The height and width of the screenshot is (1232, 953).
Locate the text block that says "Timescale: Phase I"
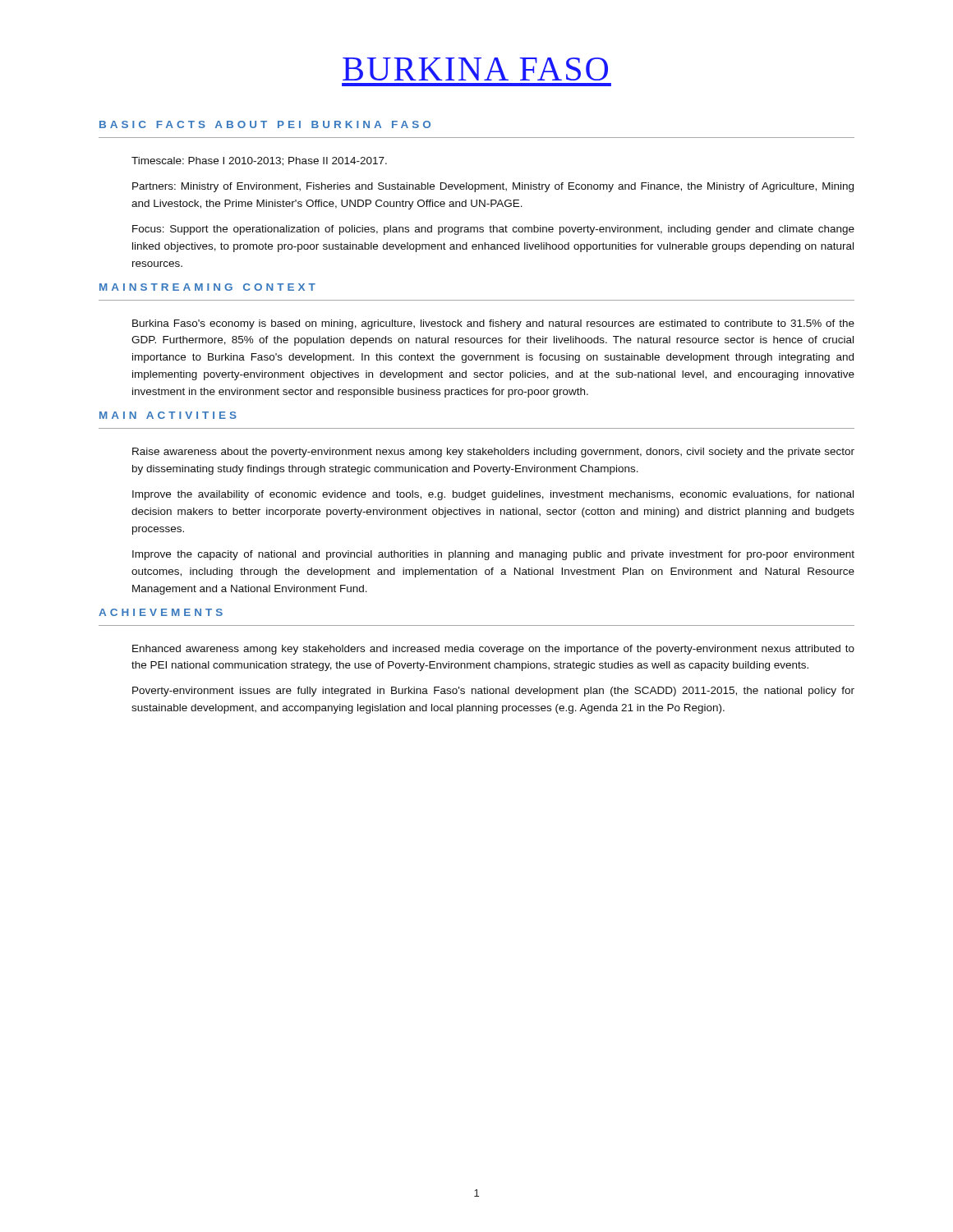pyautogui.click(x=259, y=161)
